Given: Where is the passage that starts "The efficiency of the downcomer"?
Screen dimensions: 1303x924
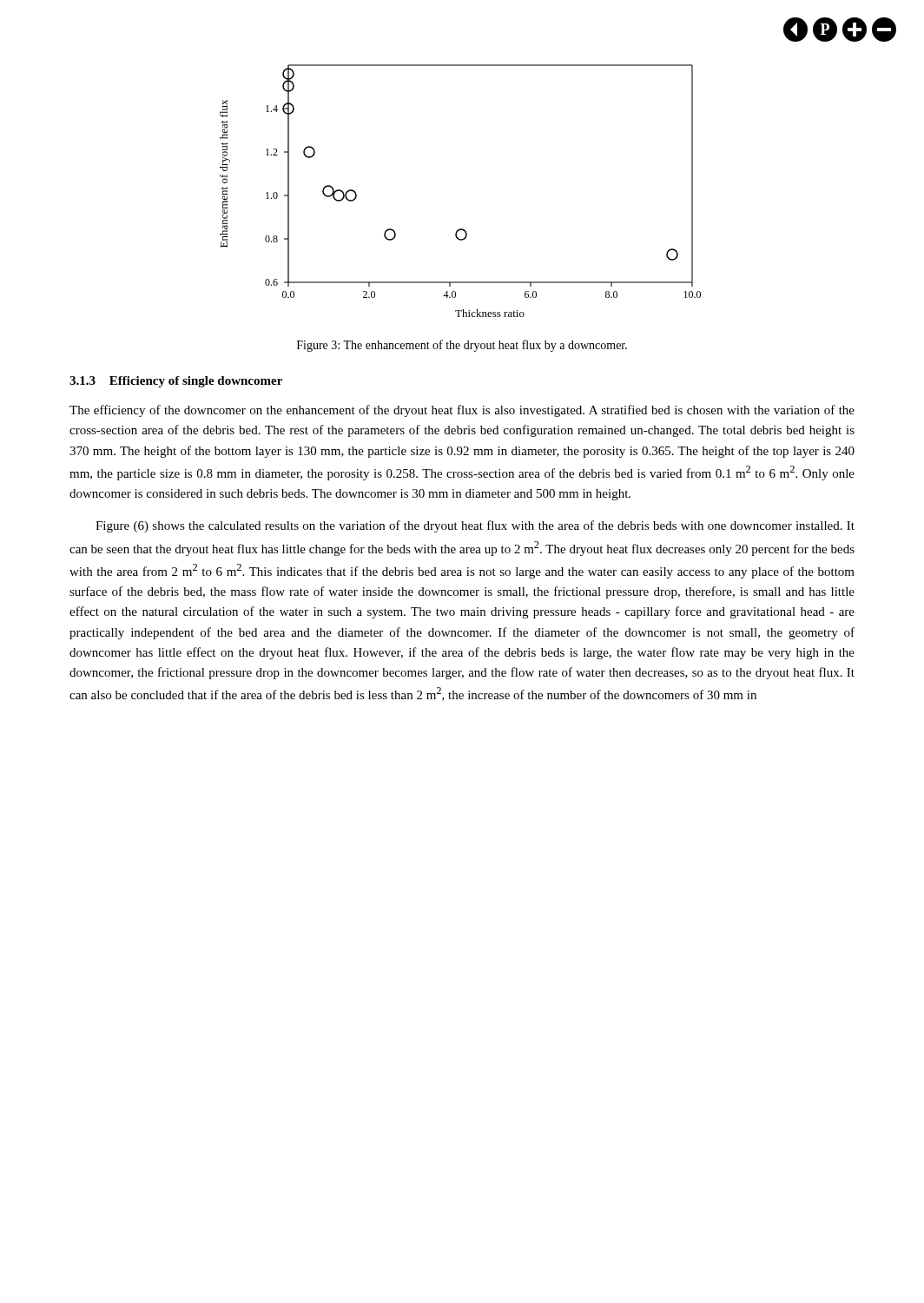Looking at the screenshot, I should [462, 553].
